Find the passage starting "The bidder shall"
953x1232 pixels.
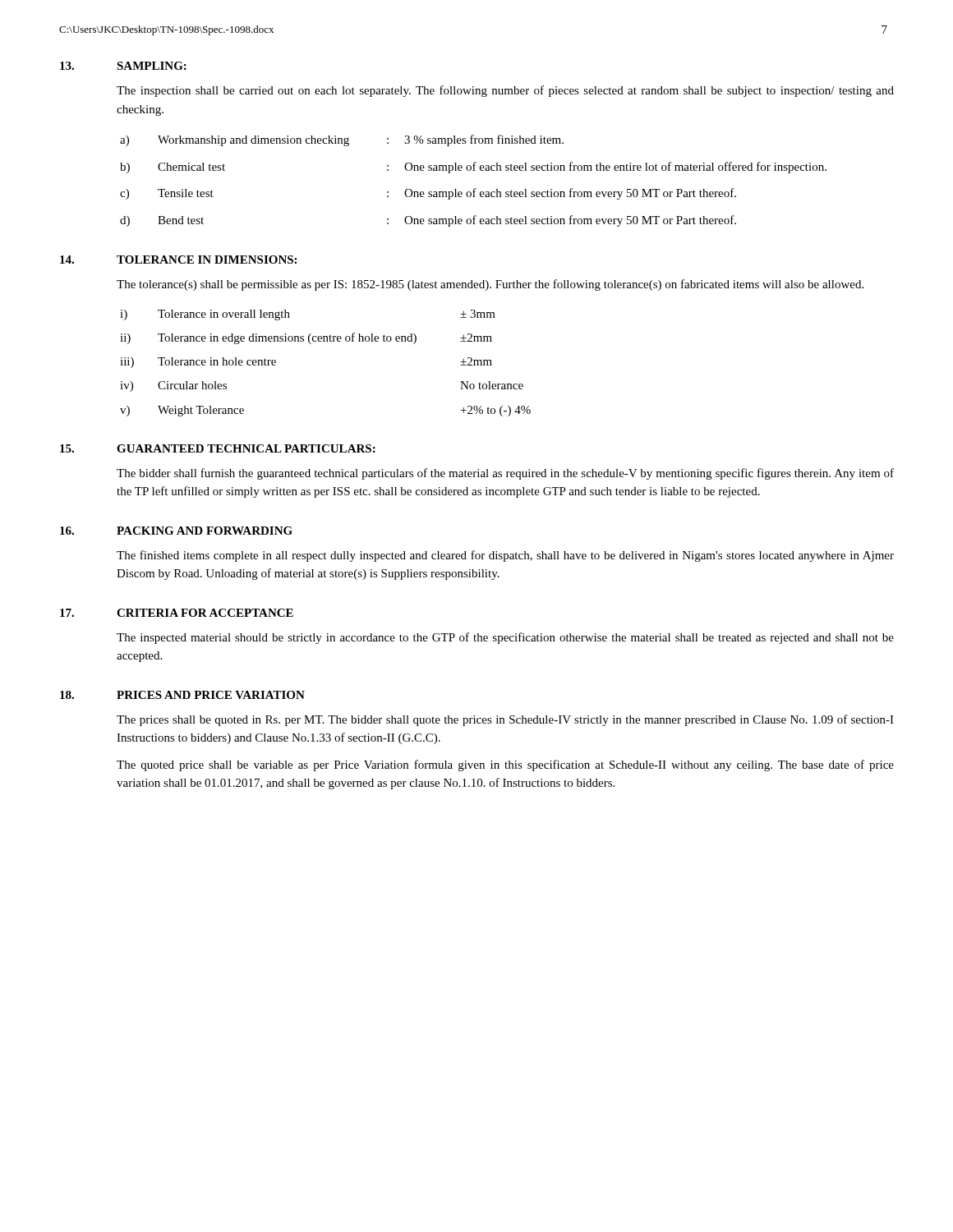pyautogui.click(x=505, y=482)
